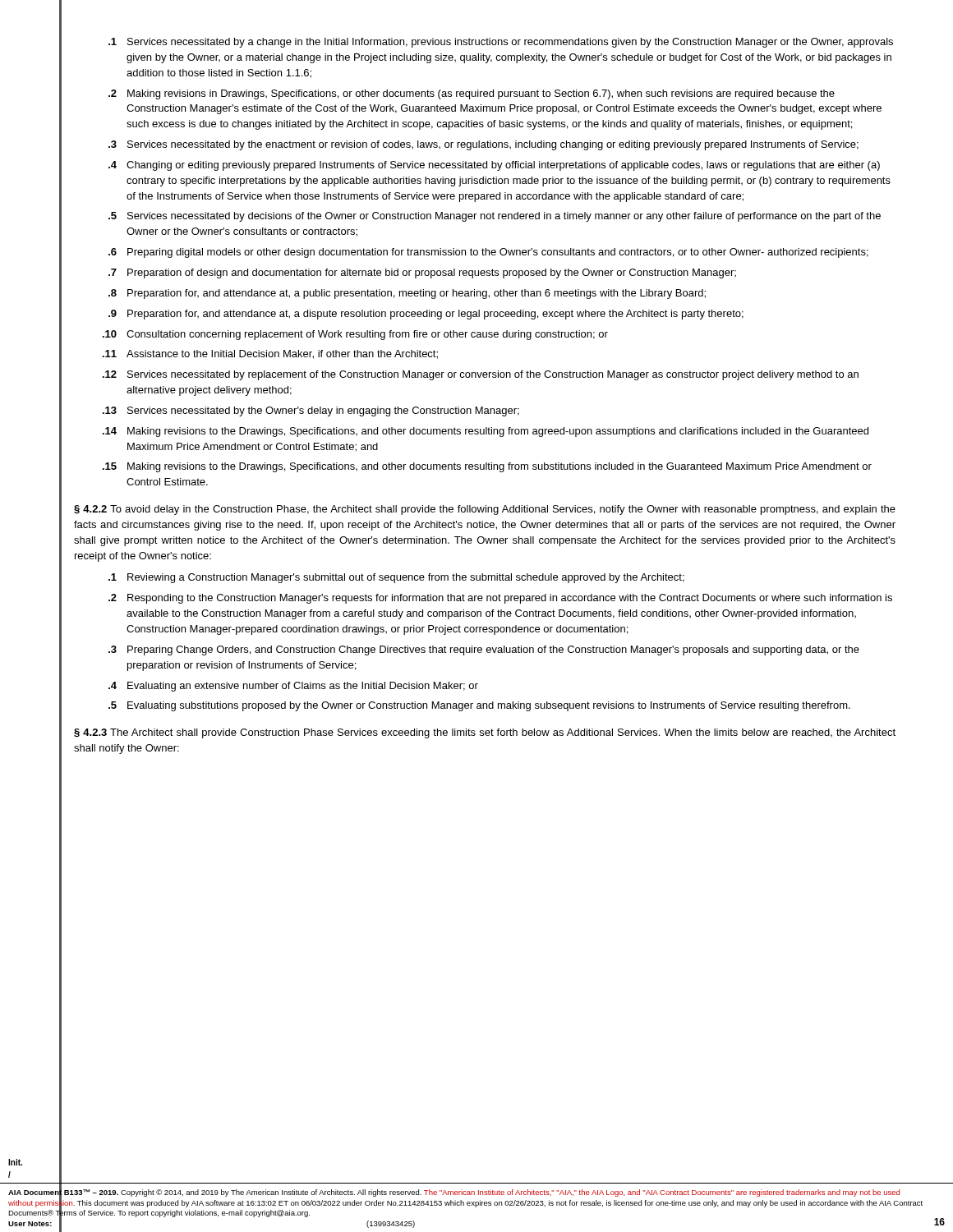The width and height of the screenshot is (953, 1232).
Task: Click on the list item that says ".5 Services necessitated"
Action: click(x=485, y=224)
